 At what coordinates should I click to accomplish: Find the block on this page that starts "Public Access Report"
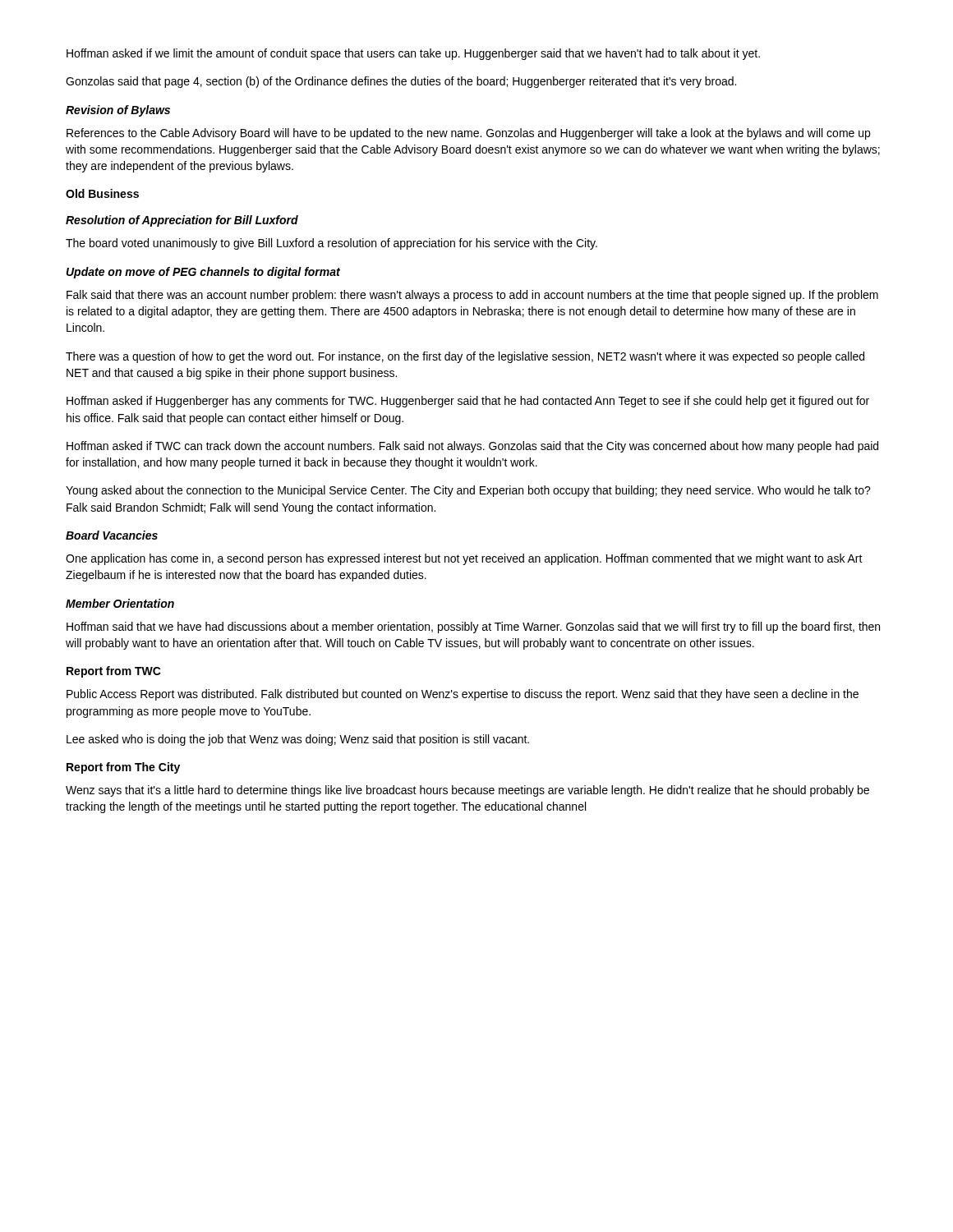[462, 703]
